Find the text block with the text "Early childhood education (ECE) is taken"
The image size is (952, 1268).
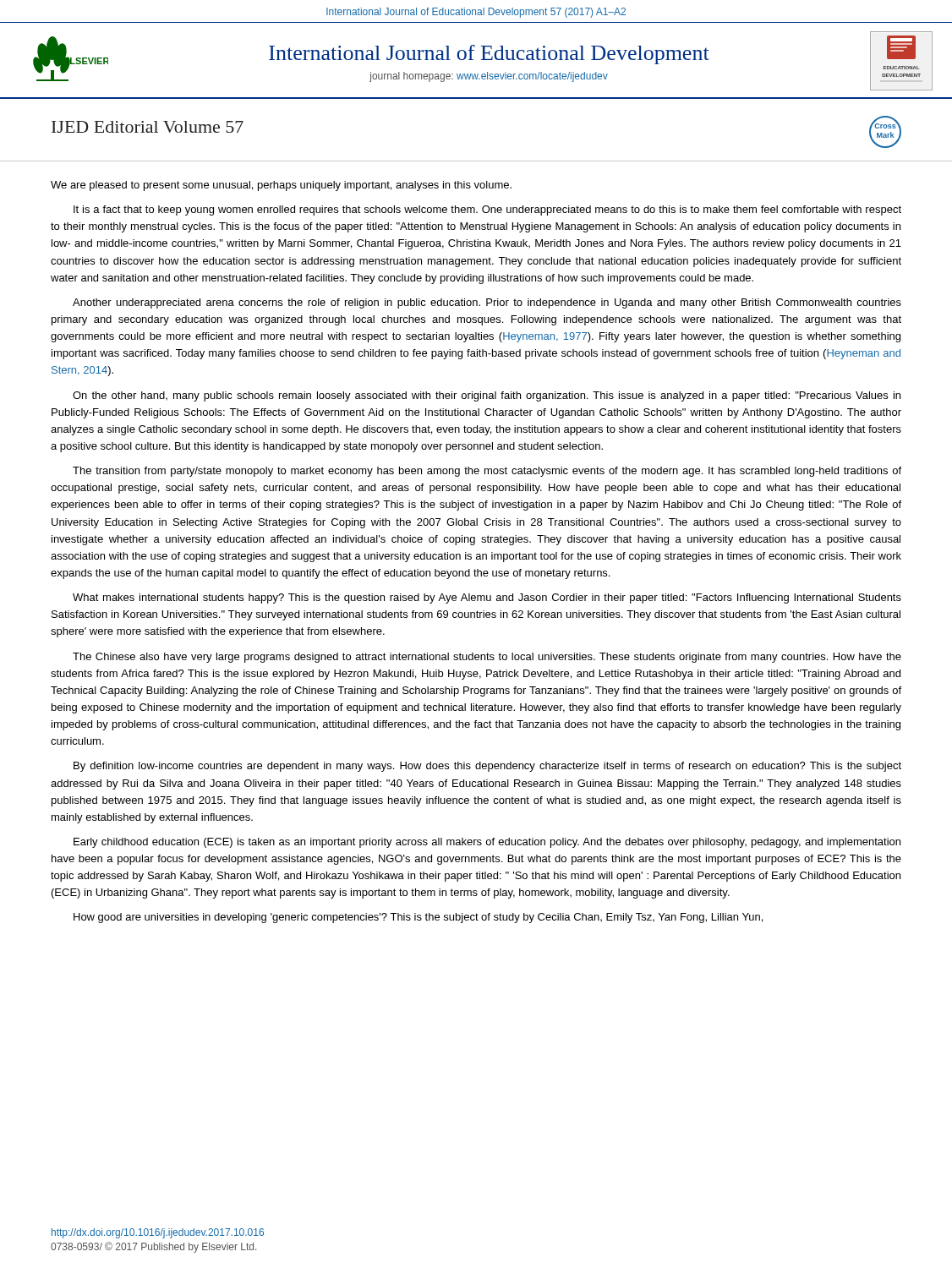(x=476, y=867)
